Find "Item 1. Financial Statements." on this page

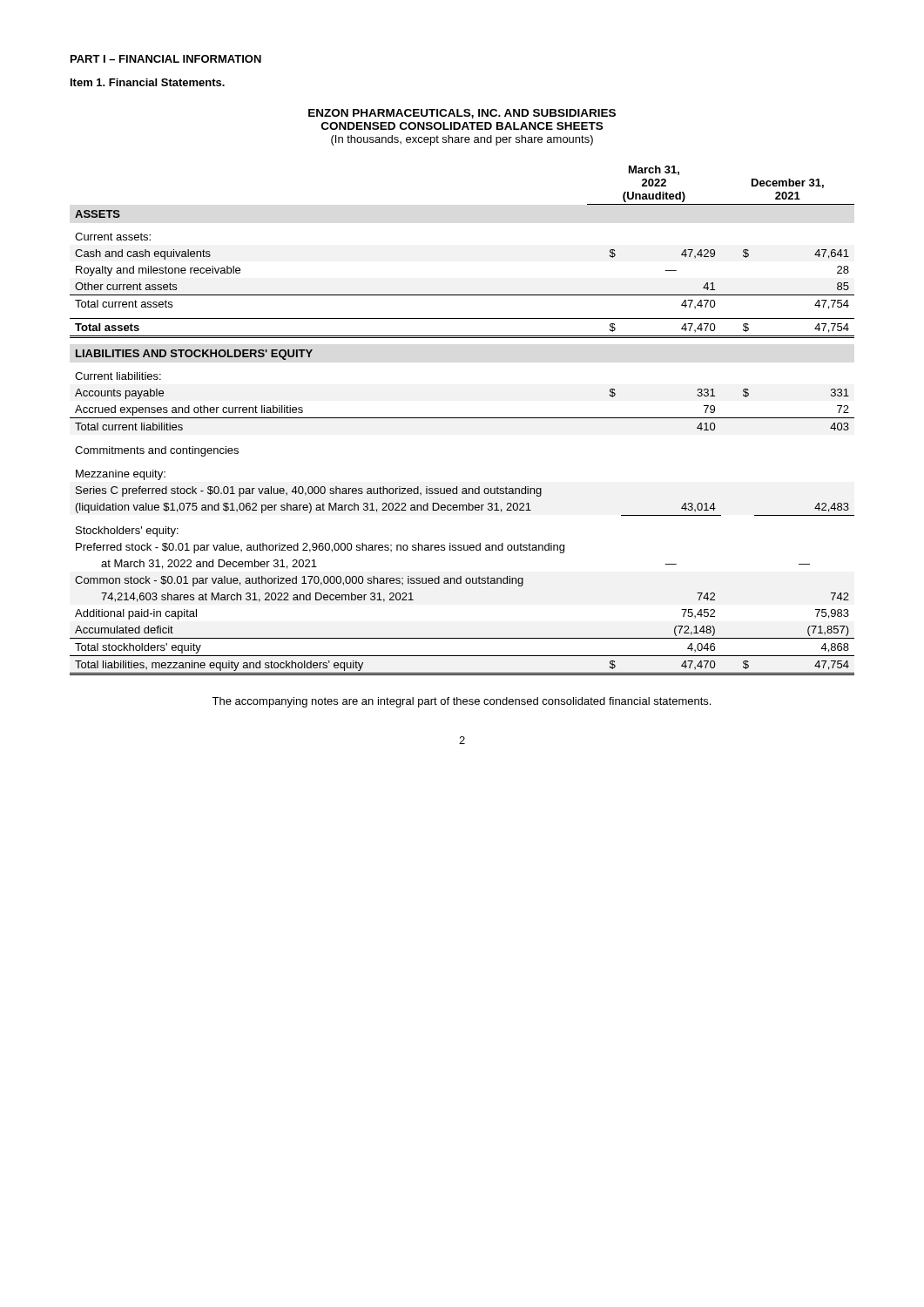[x=147, y=82]
